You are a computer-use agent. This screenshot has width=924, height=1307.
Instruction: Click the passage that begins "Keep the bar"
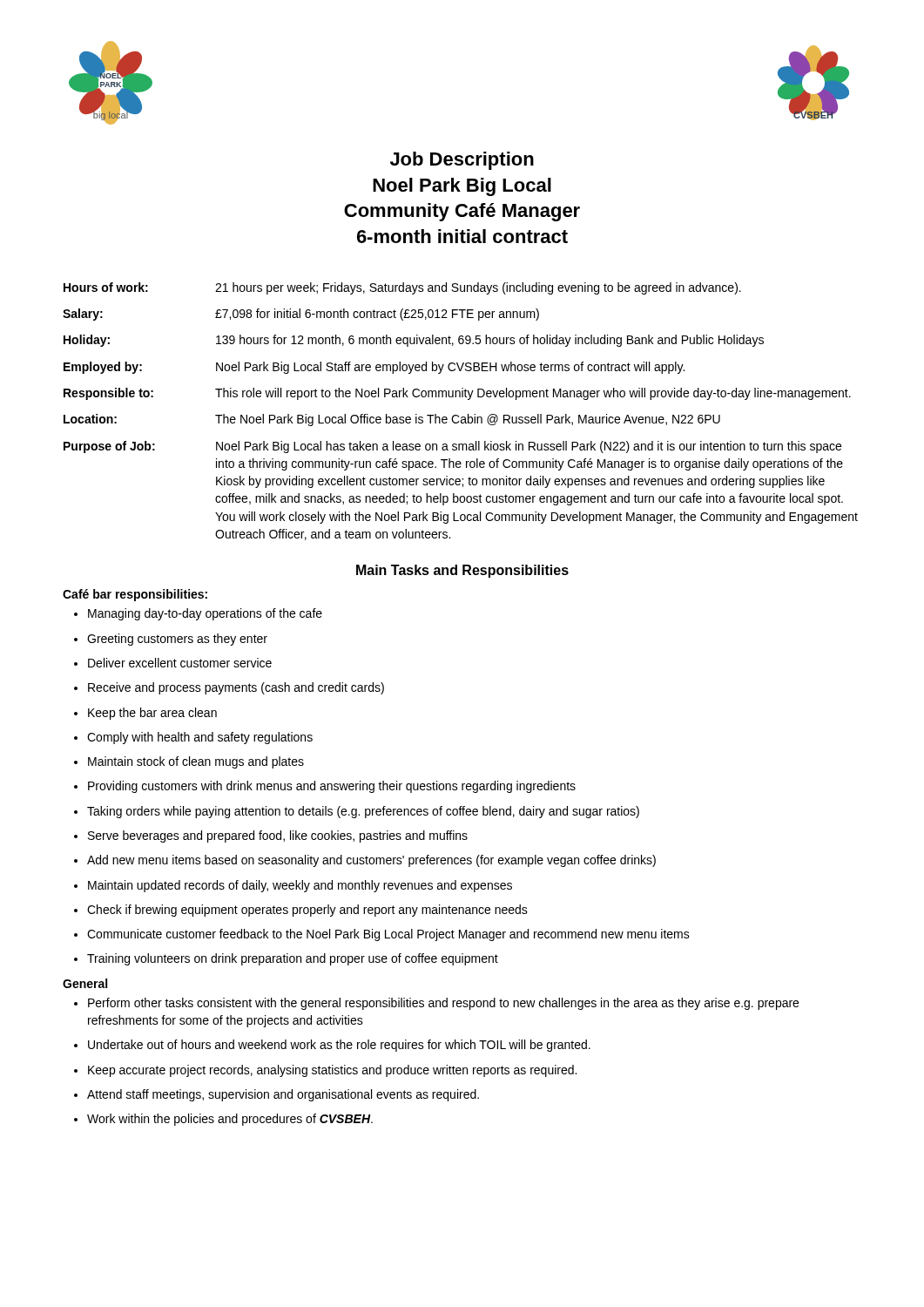[145, 714]
